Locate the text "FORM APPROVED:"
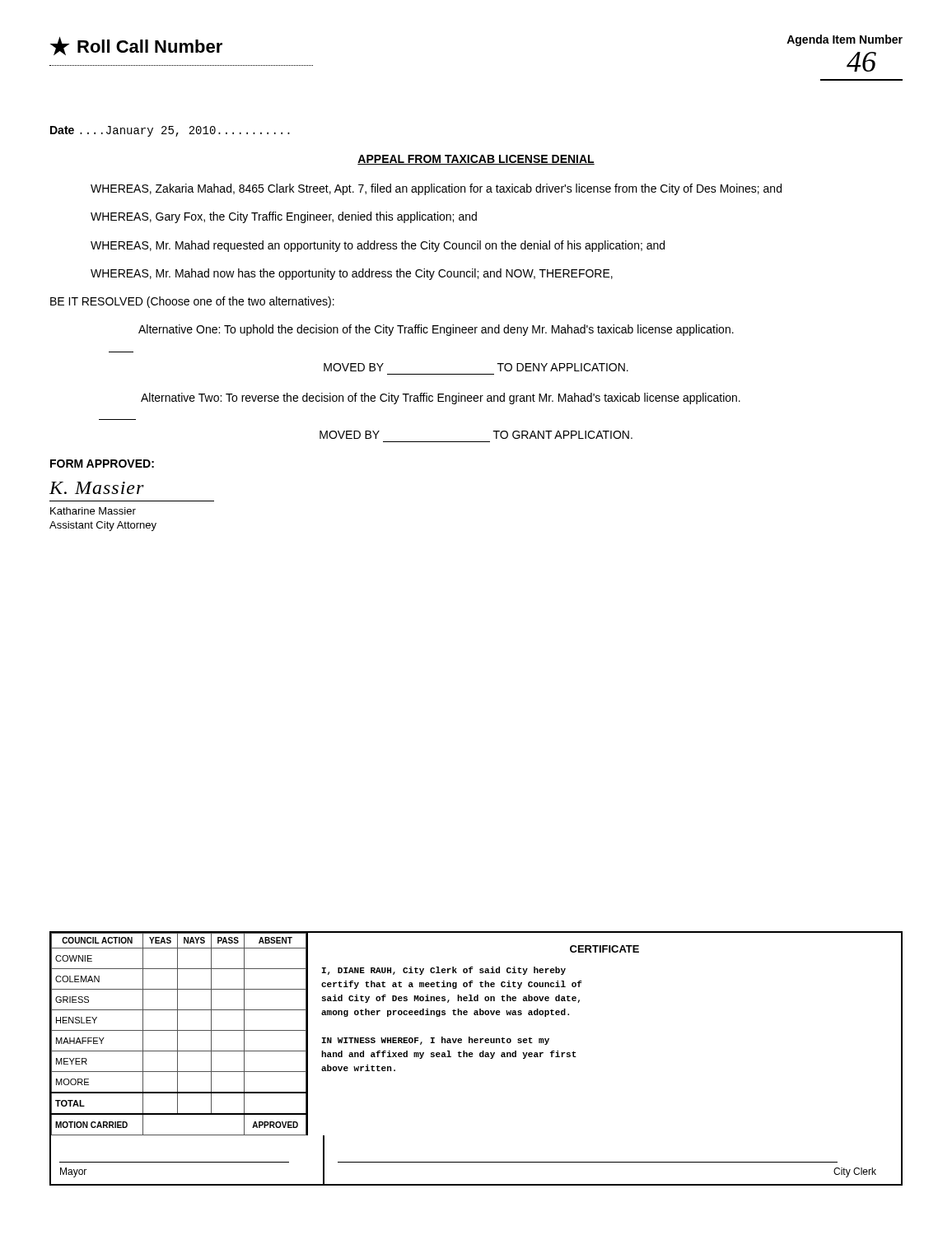 [102, 464]
